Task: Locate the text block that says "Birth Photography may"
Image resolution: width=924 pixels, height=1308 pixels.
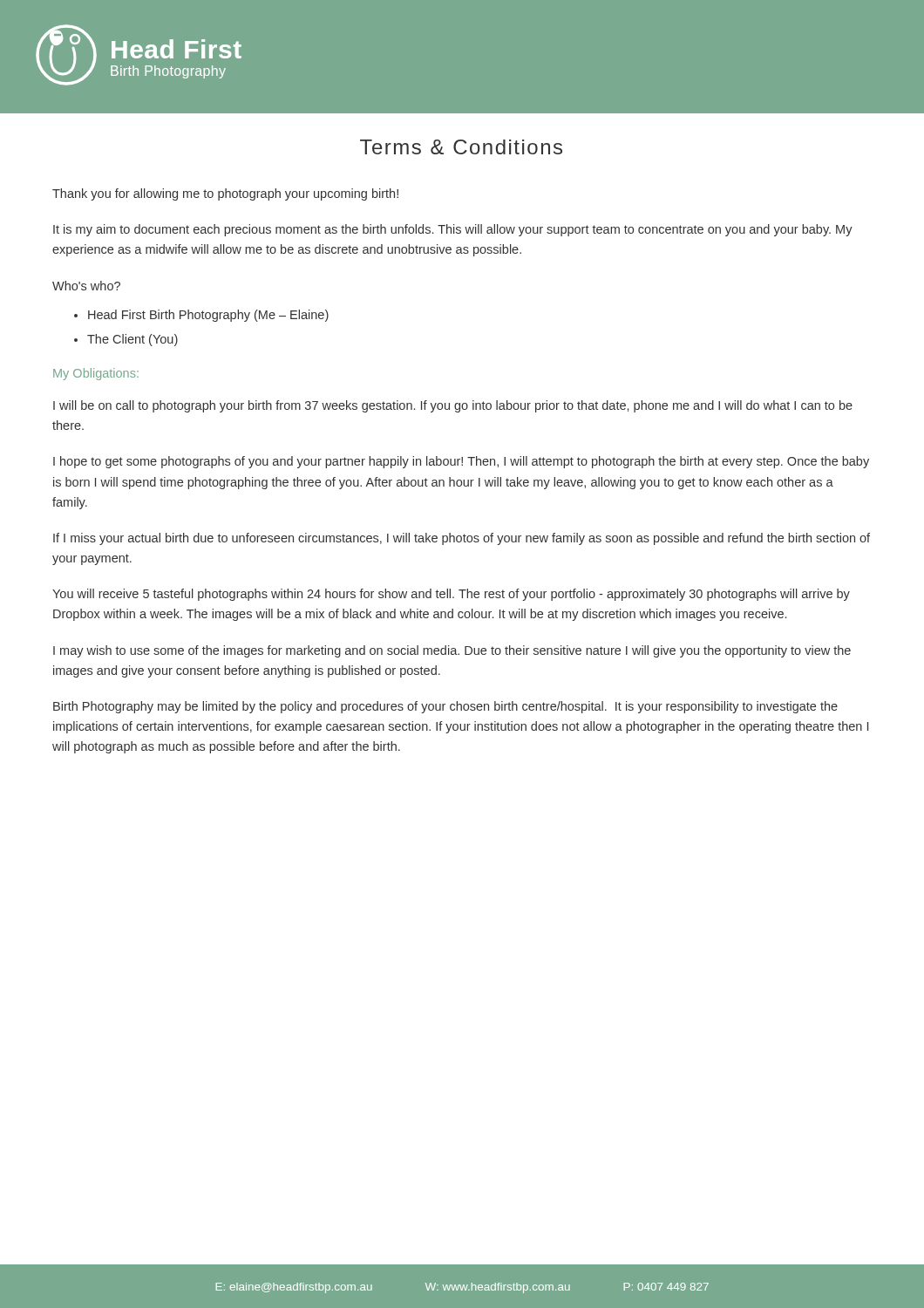Action: coord(461,727)
